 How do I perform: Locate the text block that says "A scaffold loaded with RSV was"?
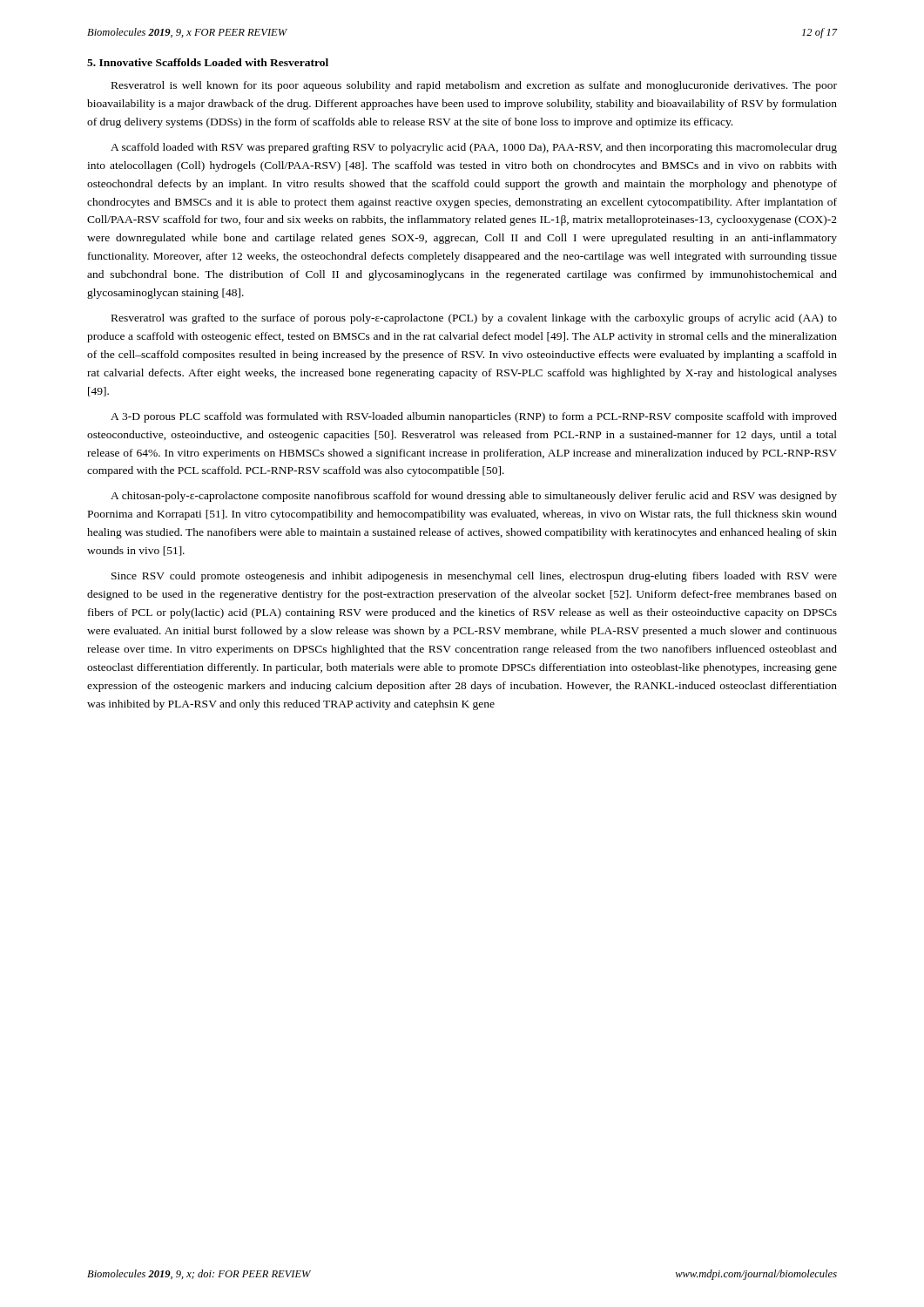[x=462, y=220]
